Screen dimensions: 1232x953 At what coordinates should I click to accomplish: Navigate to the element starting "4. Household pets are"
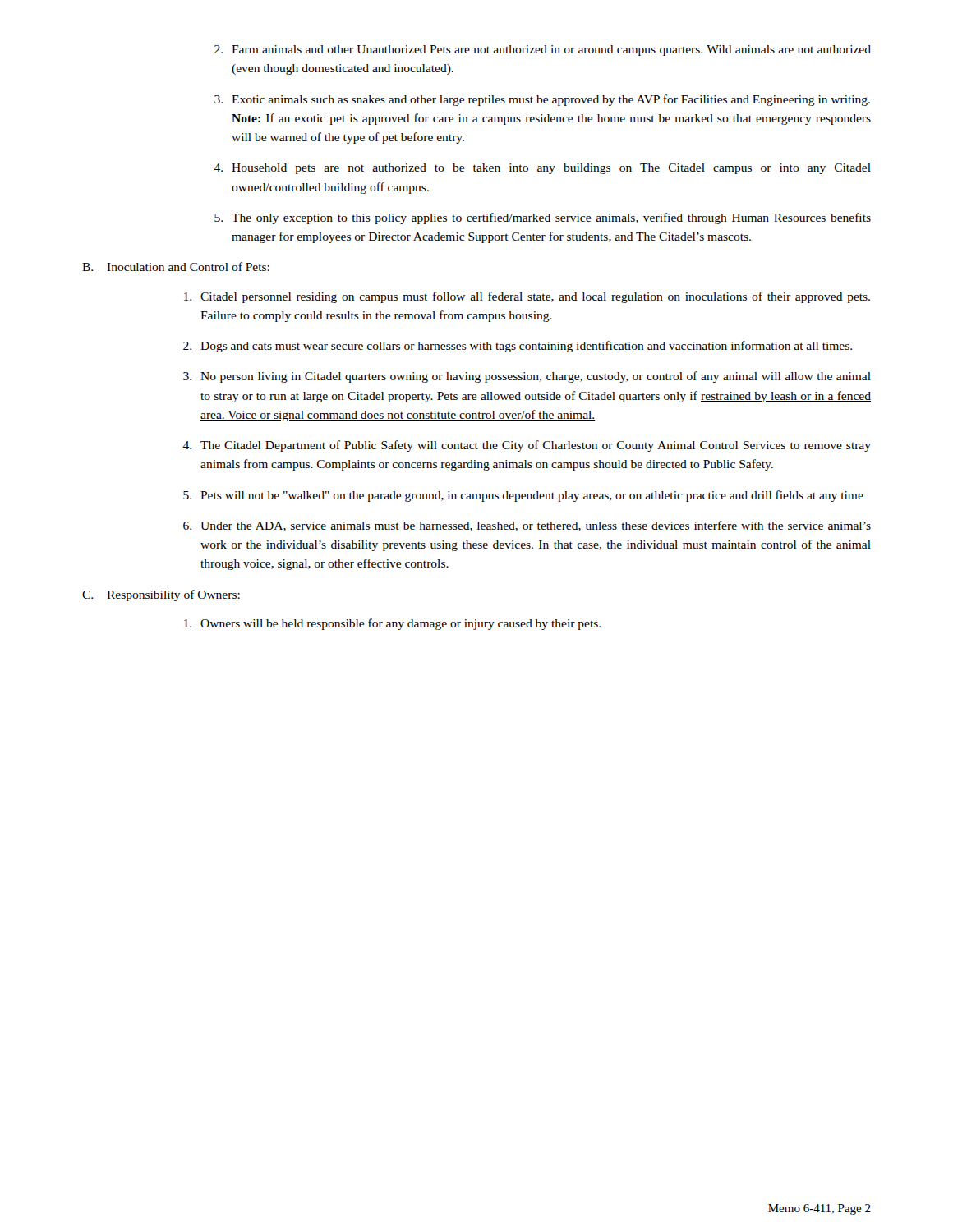pyautogui.click(x=526, y=177)
